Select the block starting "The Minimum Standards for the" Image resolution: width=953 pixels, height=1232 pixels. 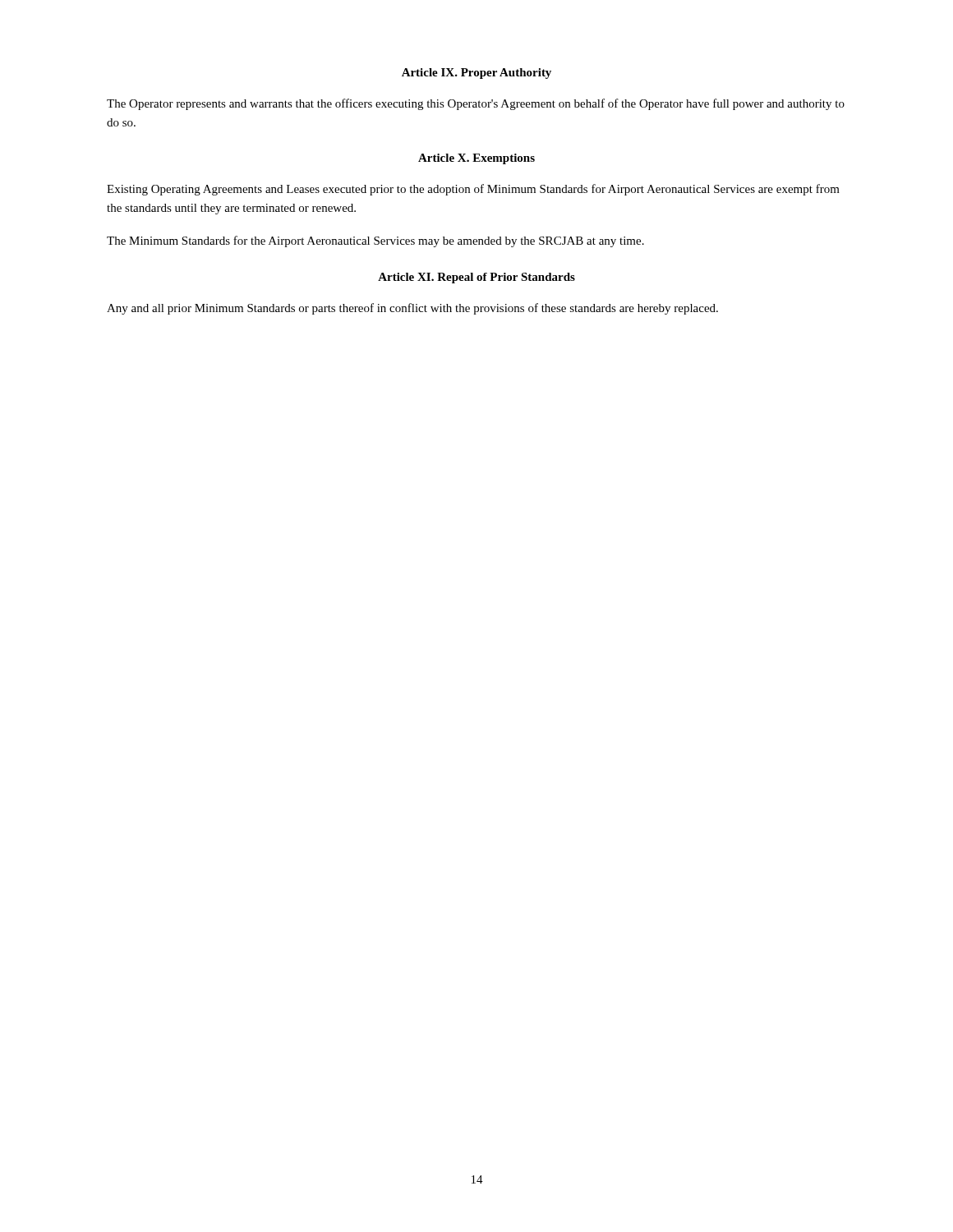point(376,241)
